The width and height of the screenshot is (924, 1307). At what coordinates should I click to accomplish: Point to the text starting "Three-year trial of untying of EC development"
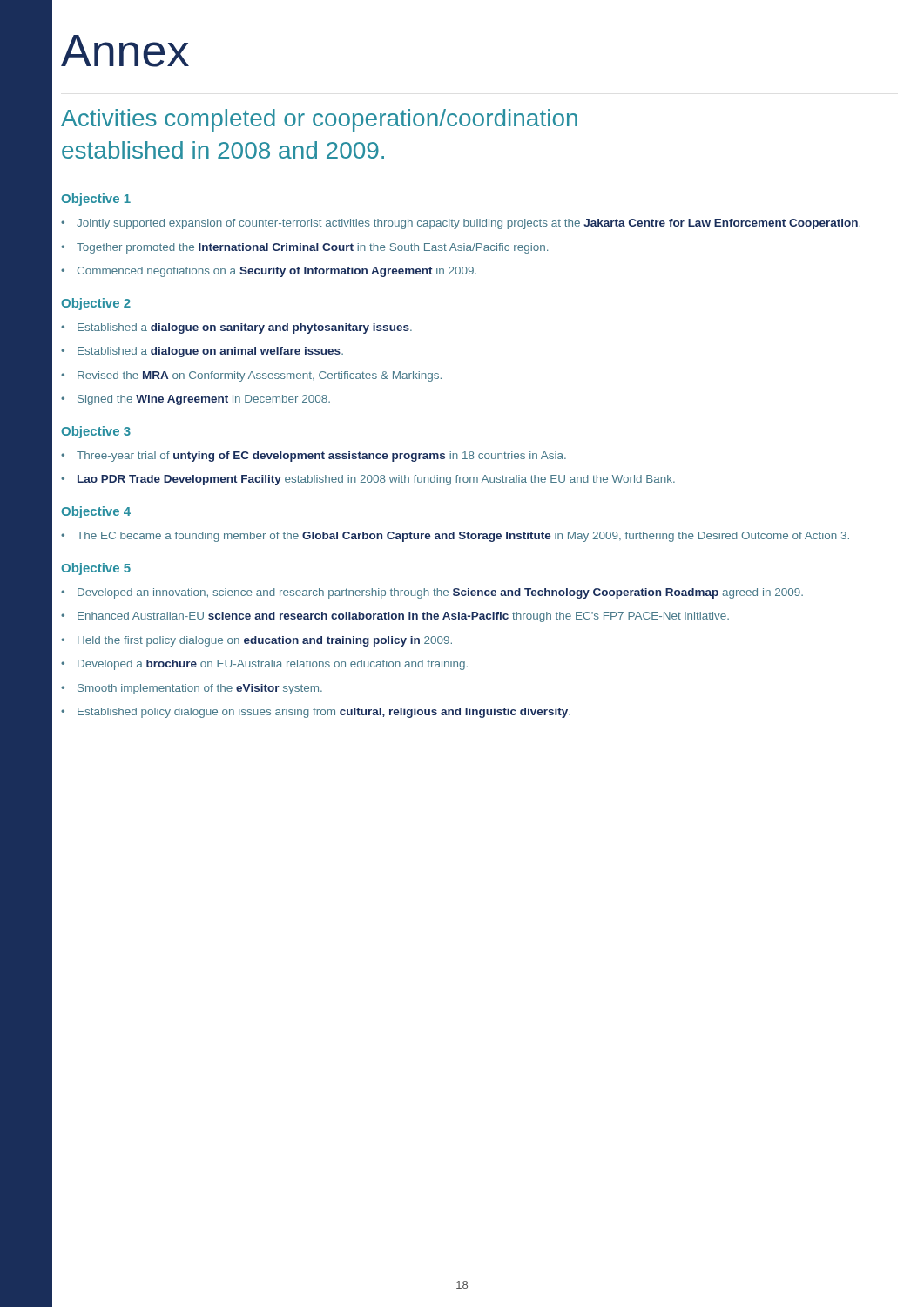[x=322, y=455]
